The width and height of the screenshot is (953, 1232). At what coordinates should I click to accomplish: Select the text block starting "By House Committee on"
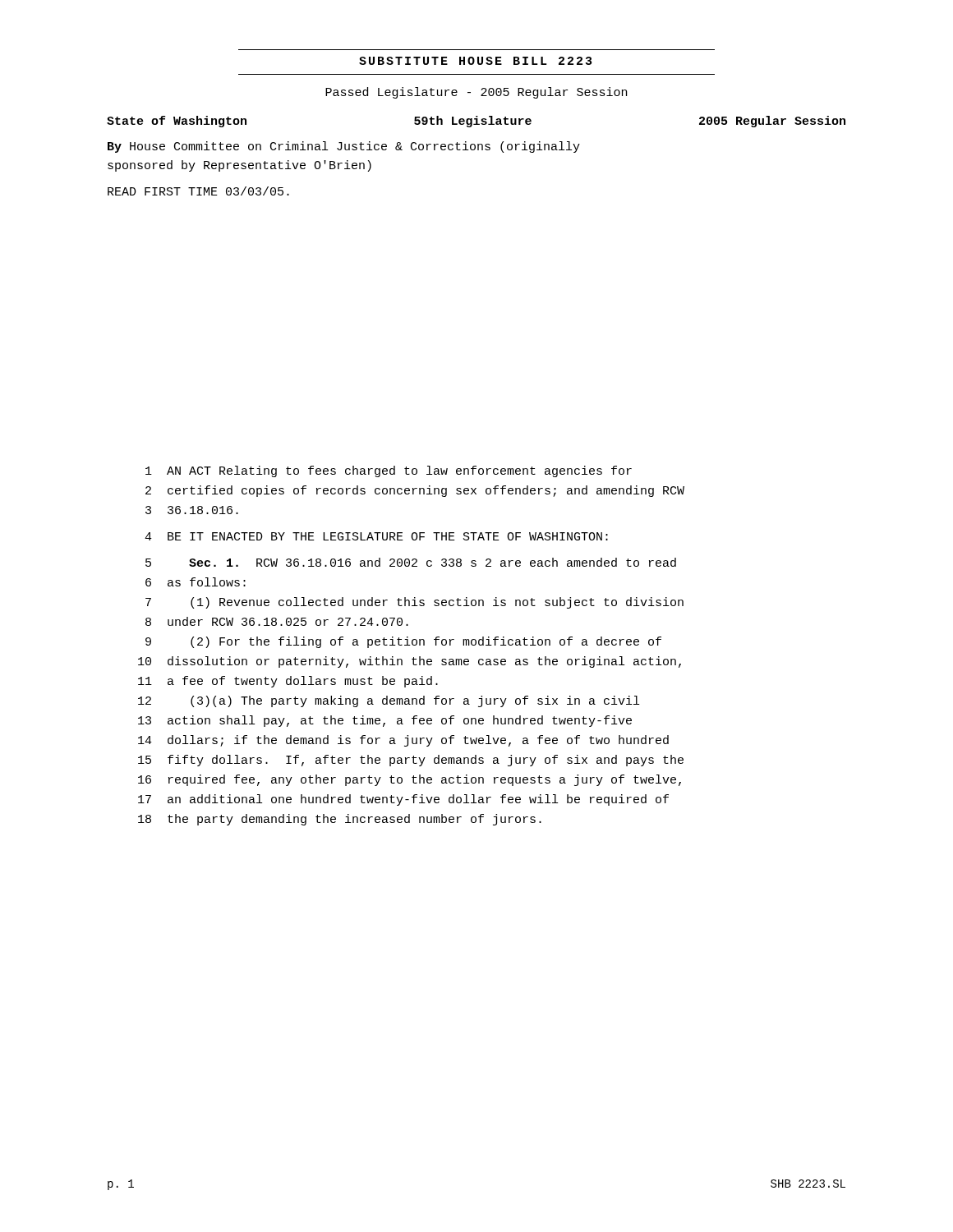[343, 157]
